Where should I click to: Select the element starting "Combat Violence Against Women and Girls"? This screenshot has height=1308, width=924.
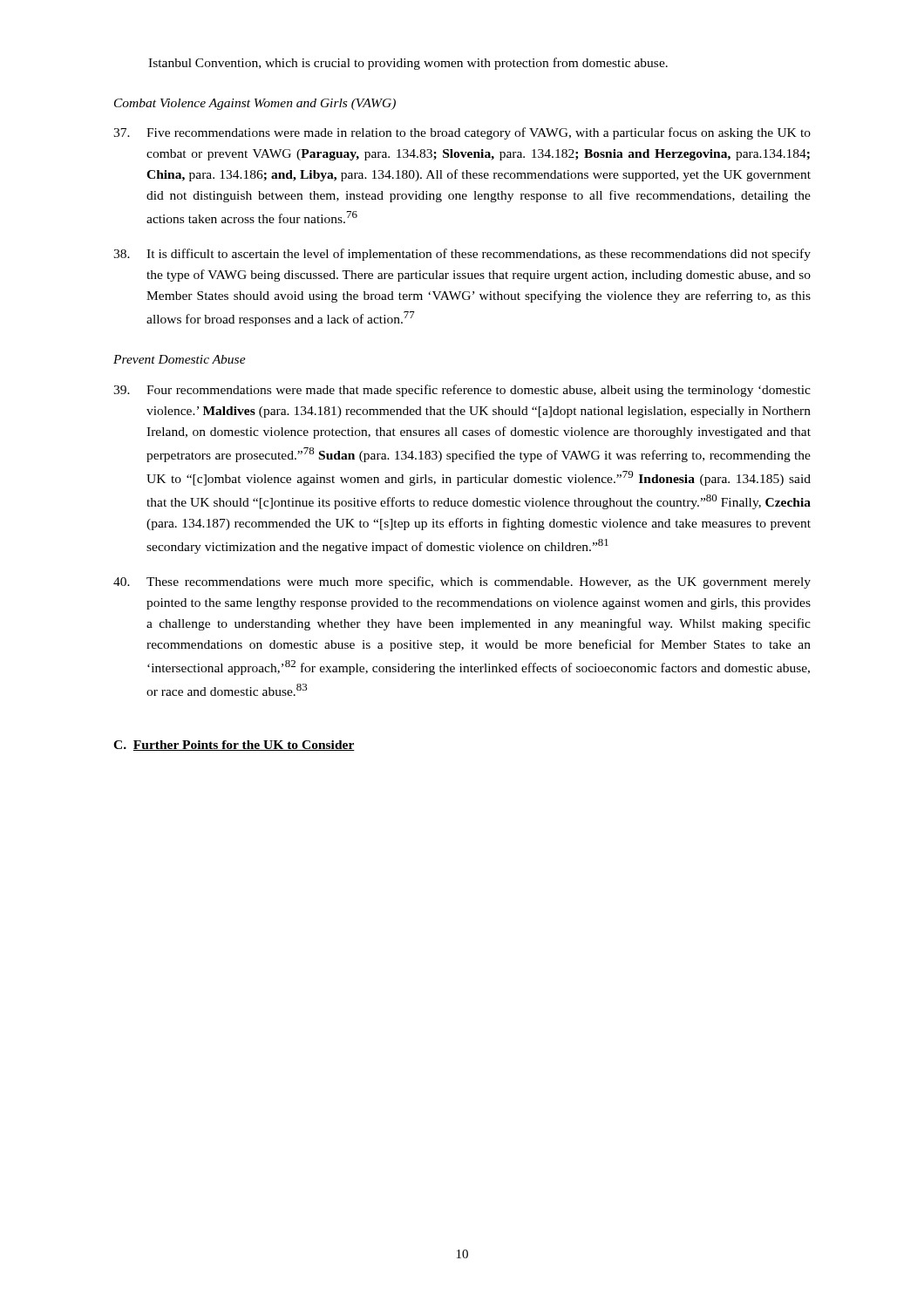(x=255, y=102)
